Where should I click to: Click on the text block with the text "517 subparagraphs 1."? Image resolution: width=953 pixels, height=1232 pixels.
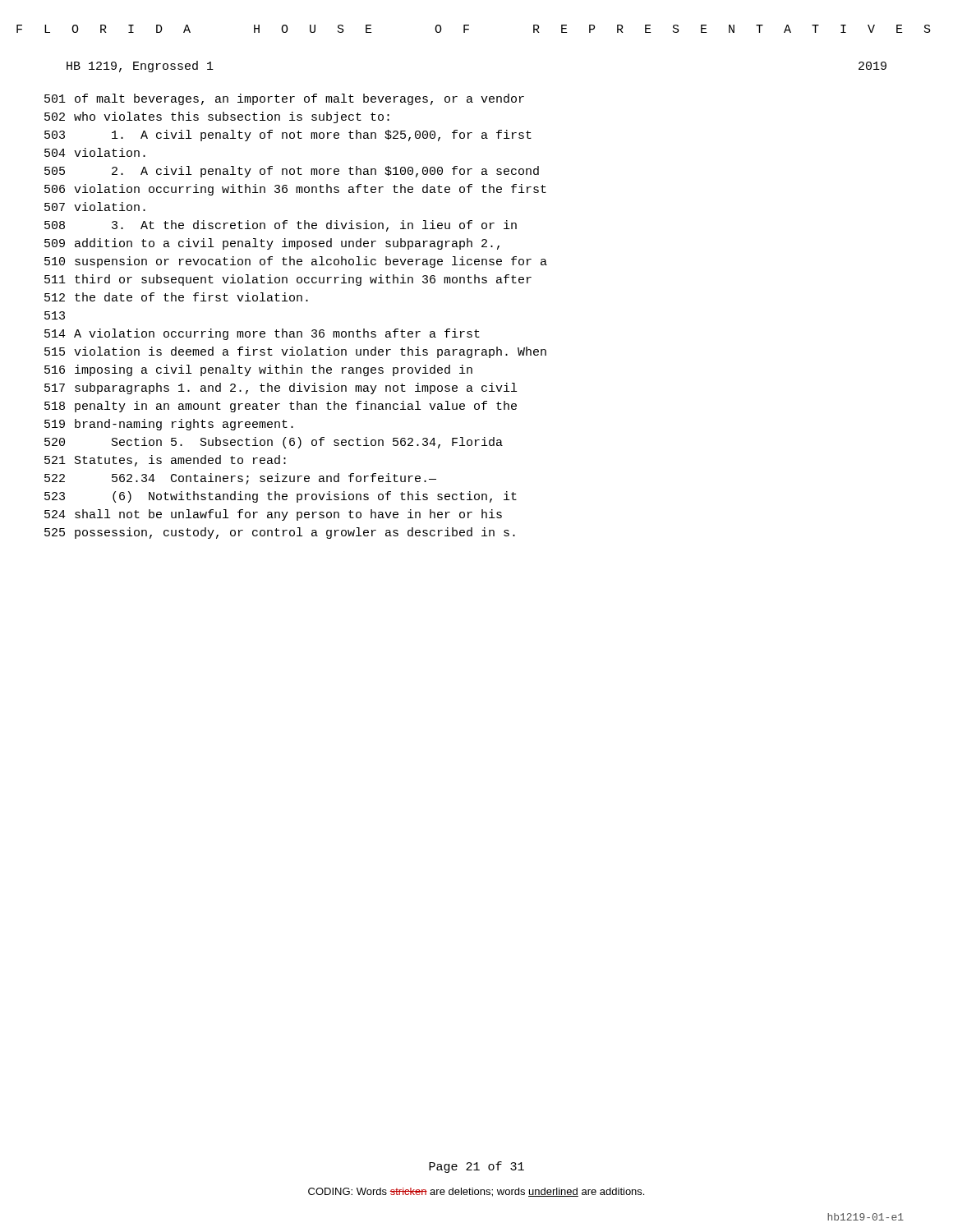(x=476, y=388)
